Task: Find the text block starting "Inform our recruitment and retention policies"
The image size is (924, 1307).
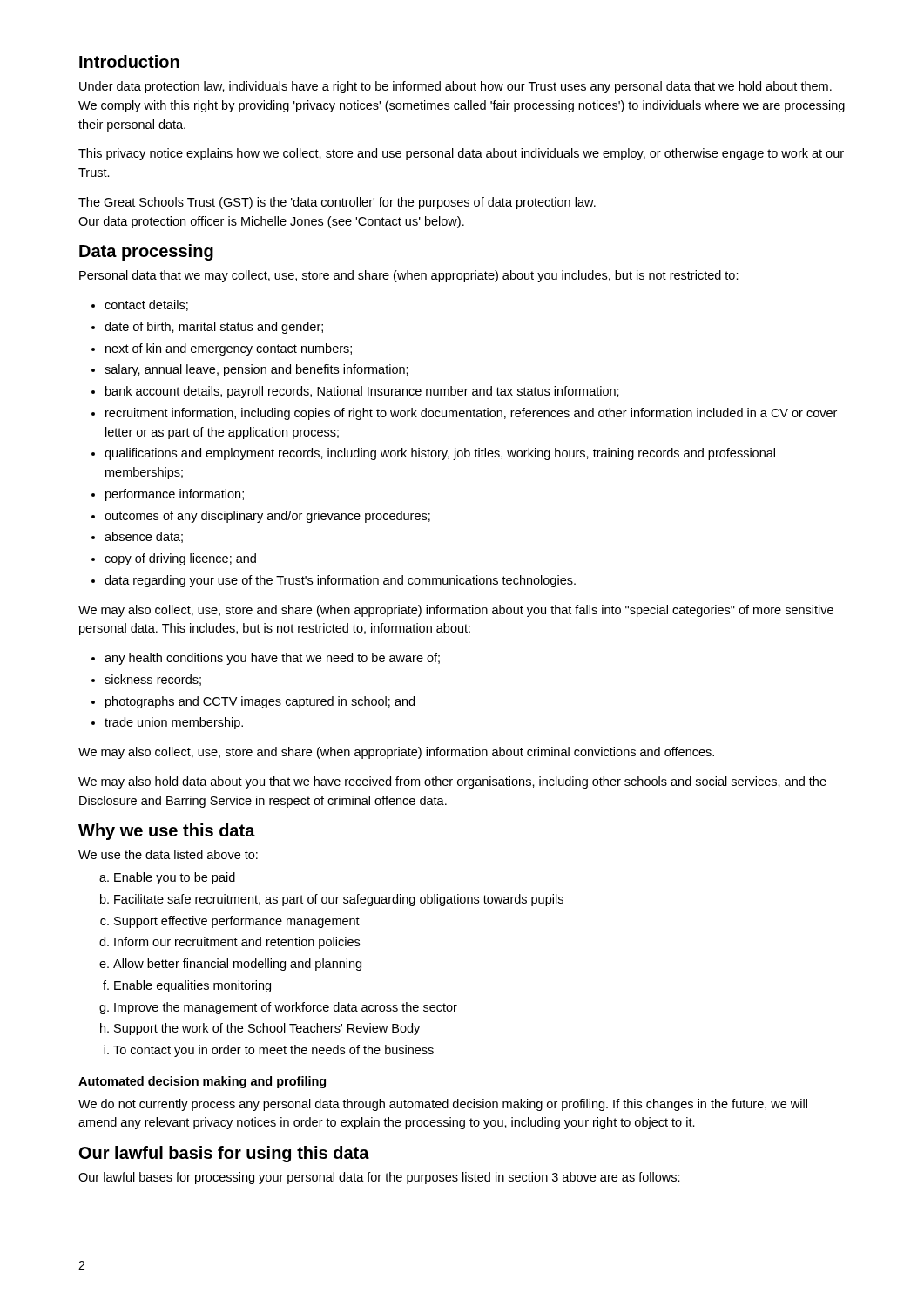Action: pos(229,943)
